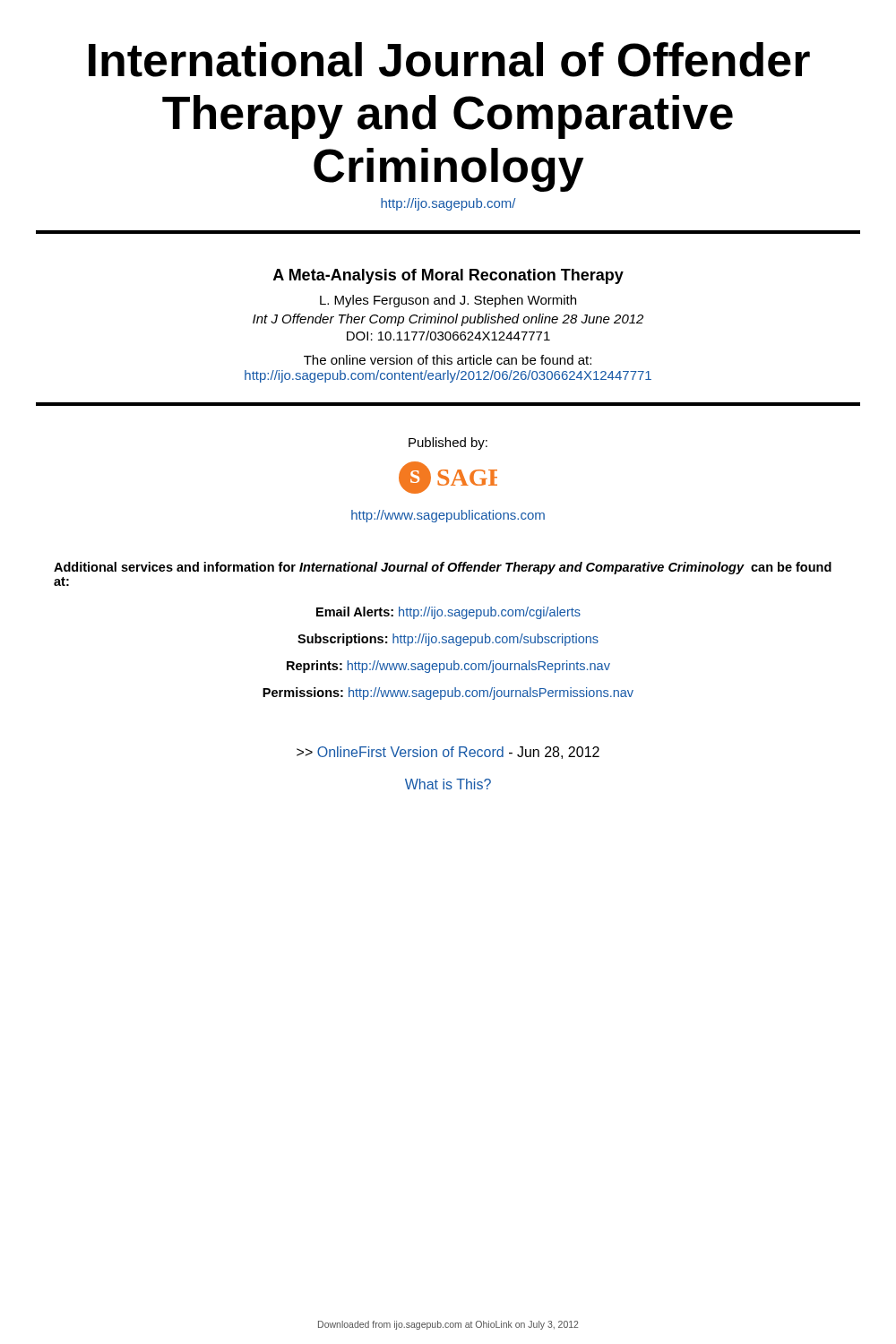Point to the block beginning "Additional services and information for International Journal of"
The image size is (896, 1344).
point(443,575)
